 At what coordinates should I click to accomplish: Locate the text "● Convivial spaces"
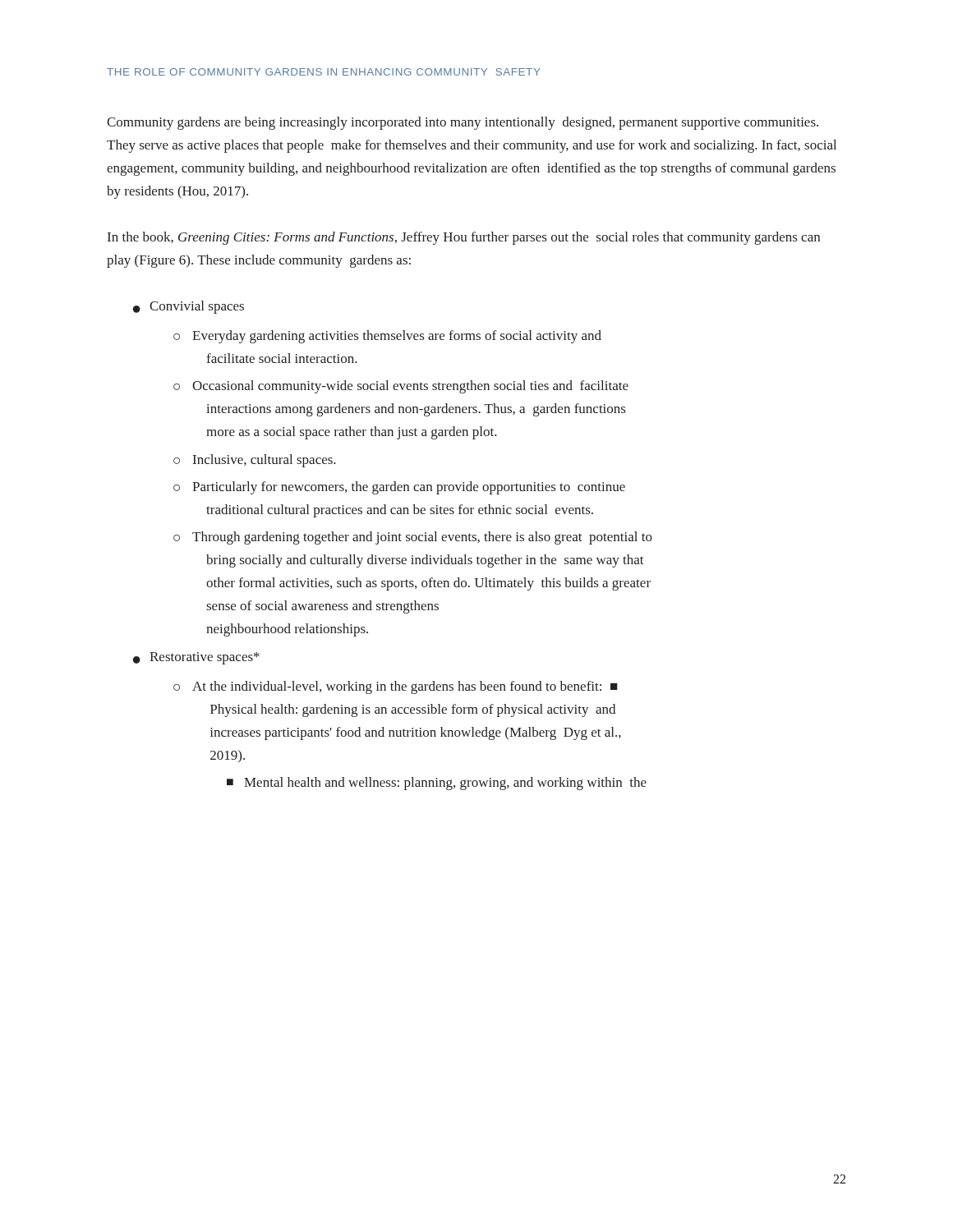click(x=189, y=307)
